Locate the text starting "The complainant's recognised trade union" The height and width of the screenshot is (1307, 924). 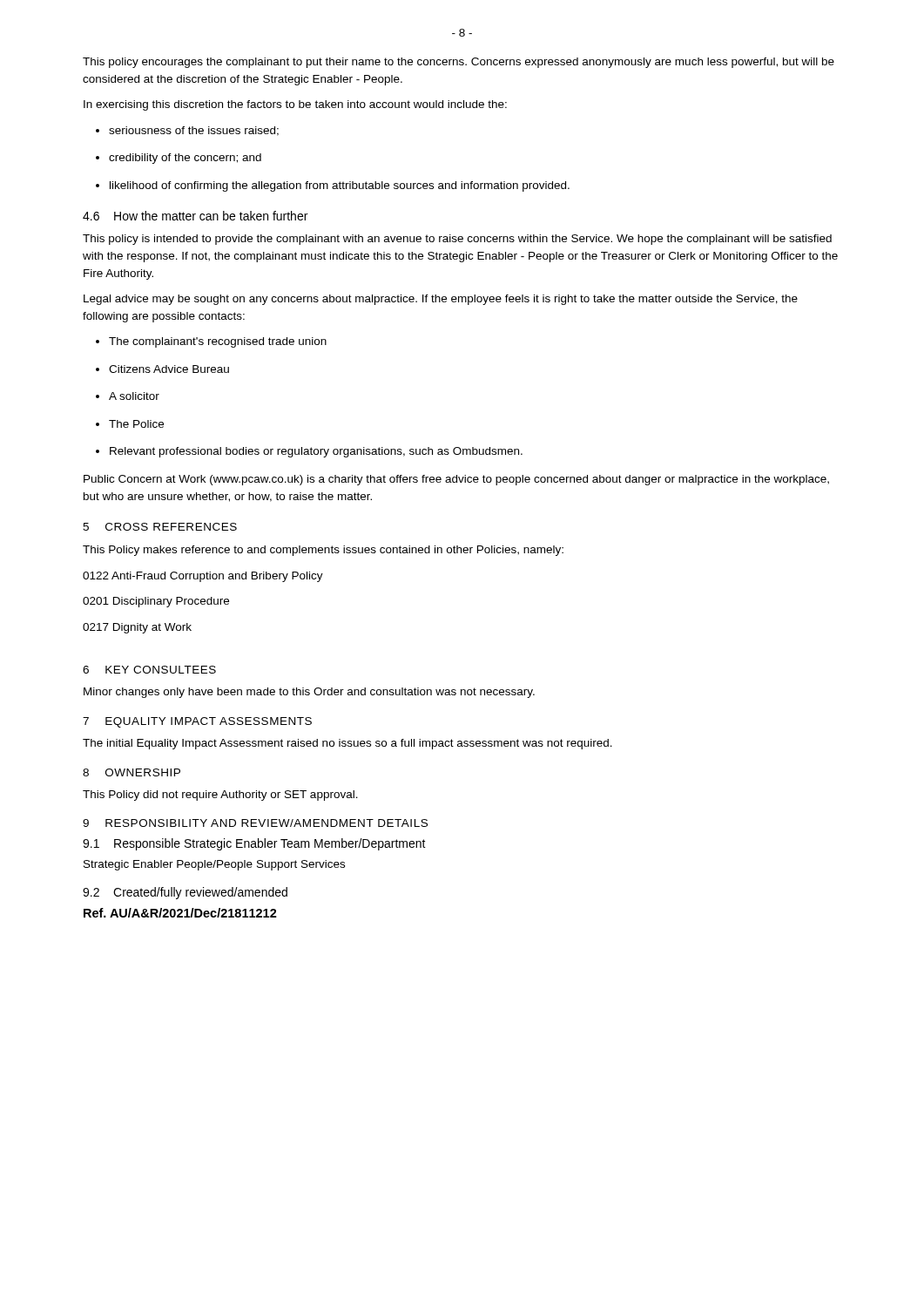218,342
